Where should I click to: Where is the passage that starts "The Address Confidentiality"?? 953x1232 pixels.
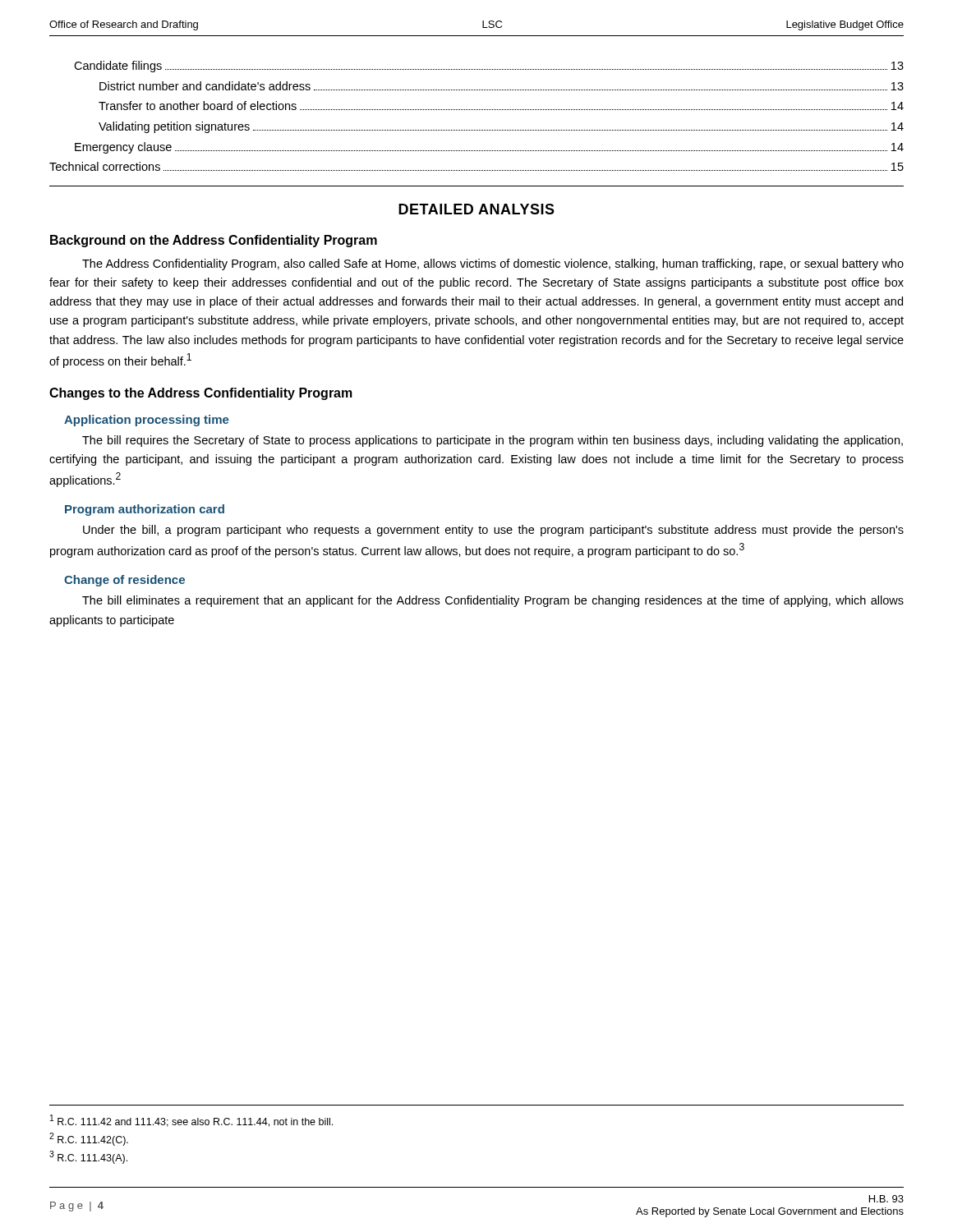pyautogui.click(x=476, y=313)
